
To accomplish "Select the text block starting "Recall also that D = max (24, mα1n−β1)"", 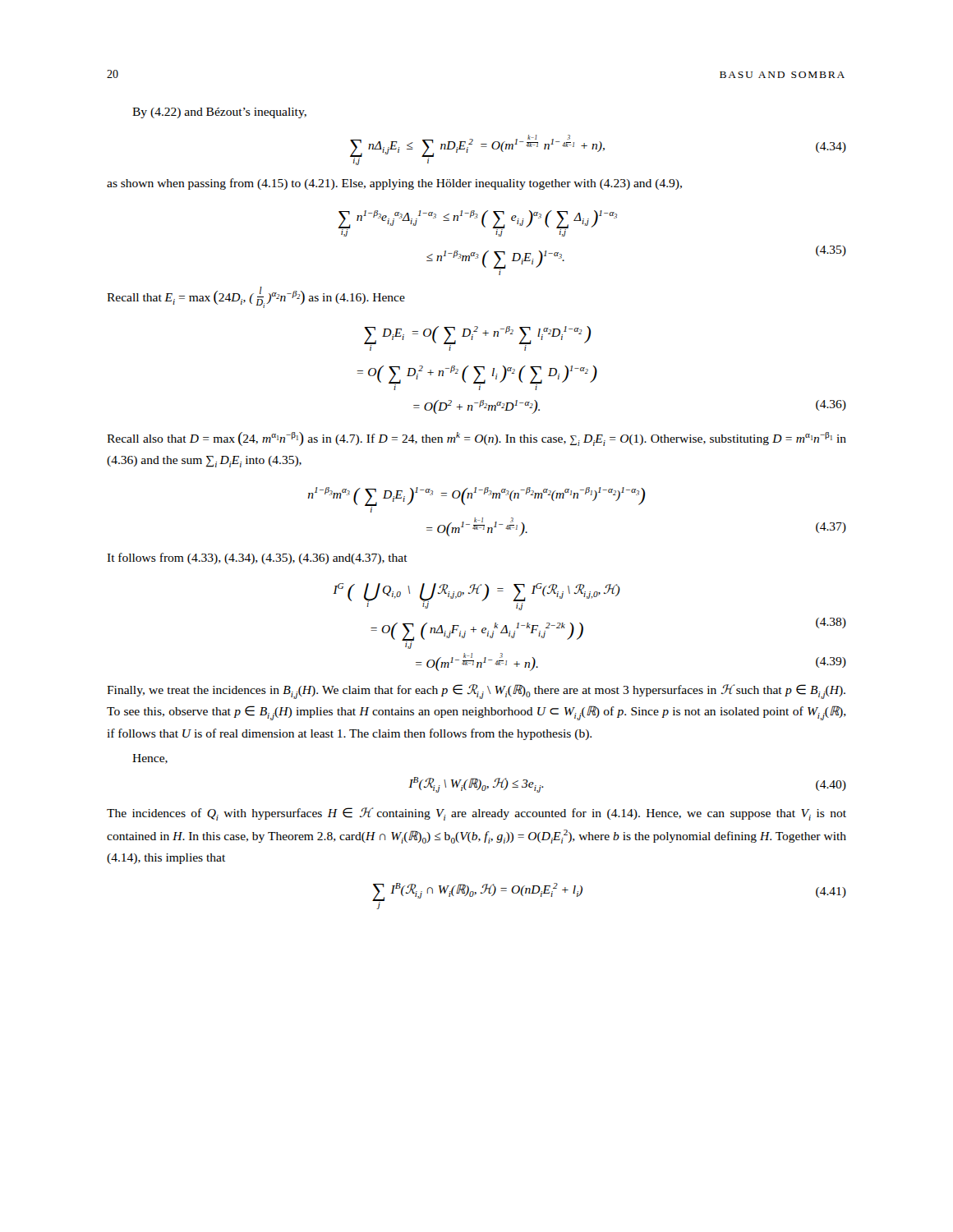I will tap(476, 449).
